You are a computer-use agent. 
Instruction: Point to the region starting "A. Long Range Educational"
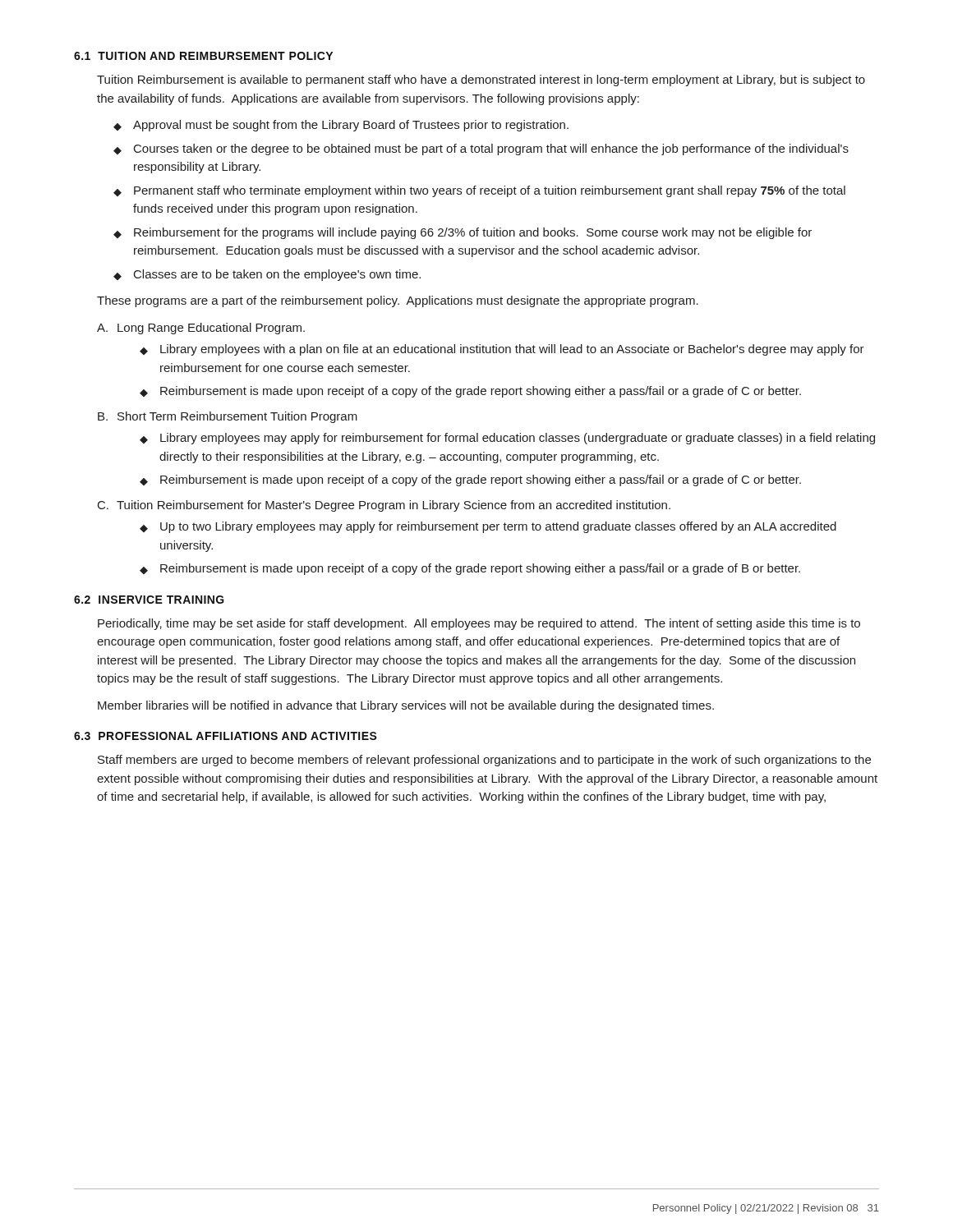pos(201,327)
